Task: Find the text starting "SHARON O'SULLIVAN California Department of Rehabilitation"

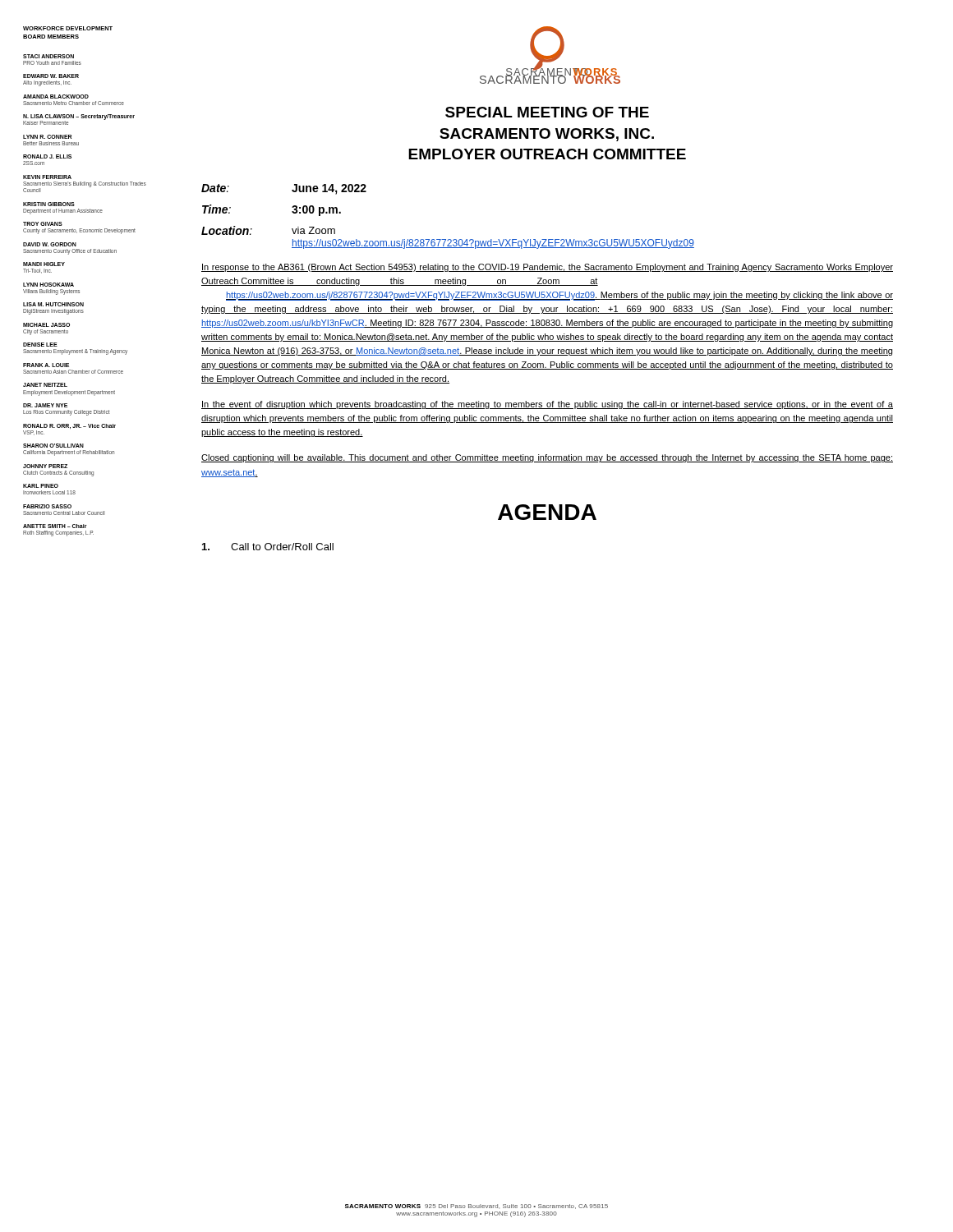Action: (86, 449)
